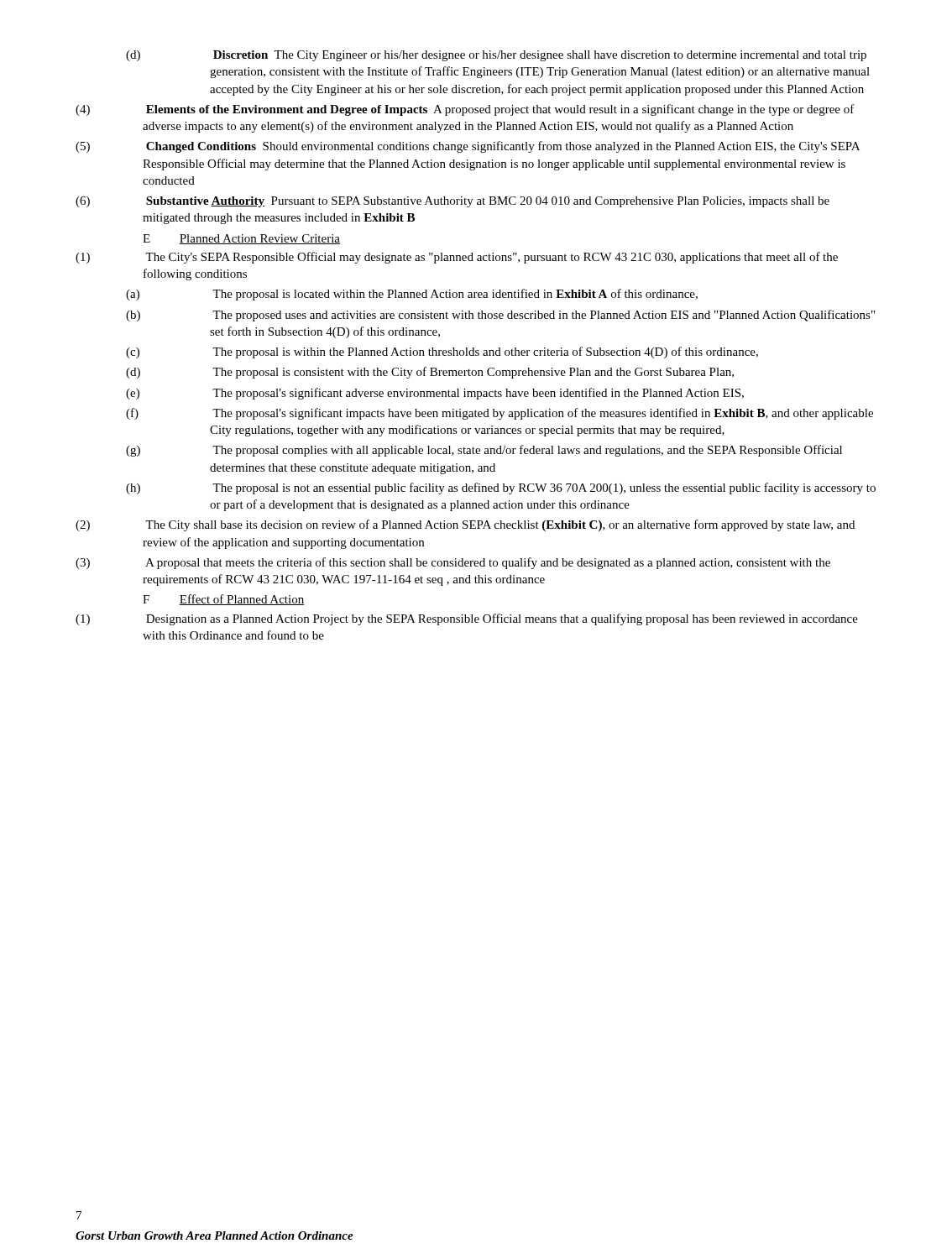952x1259 pixels.
Task: Select the text starting "(1) The City's SEPA Responsible Official may designate"
Action: coord(476,265)
